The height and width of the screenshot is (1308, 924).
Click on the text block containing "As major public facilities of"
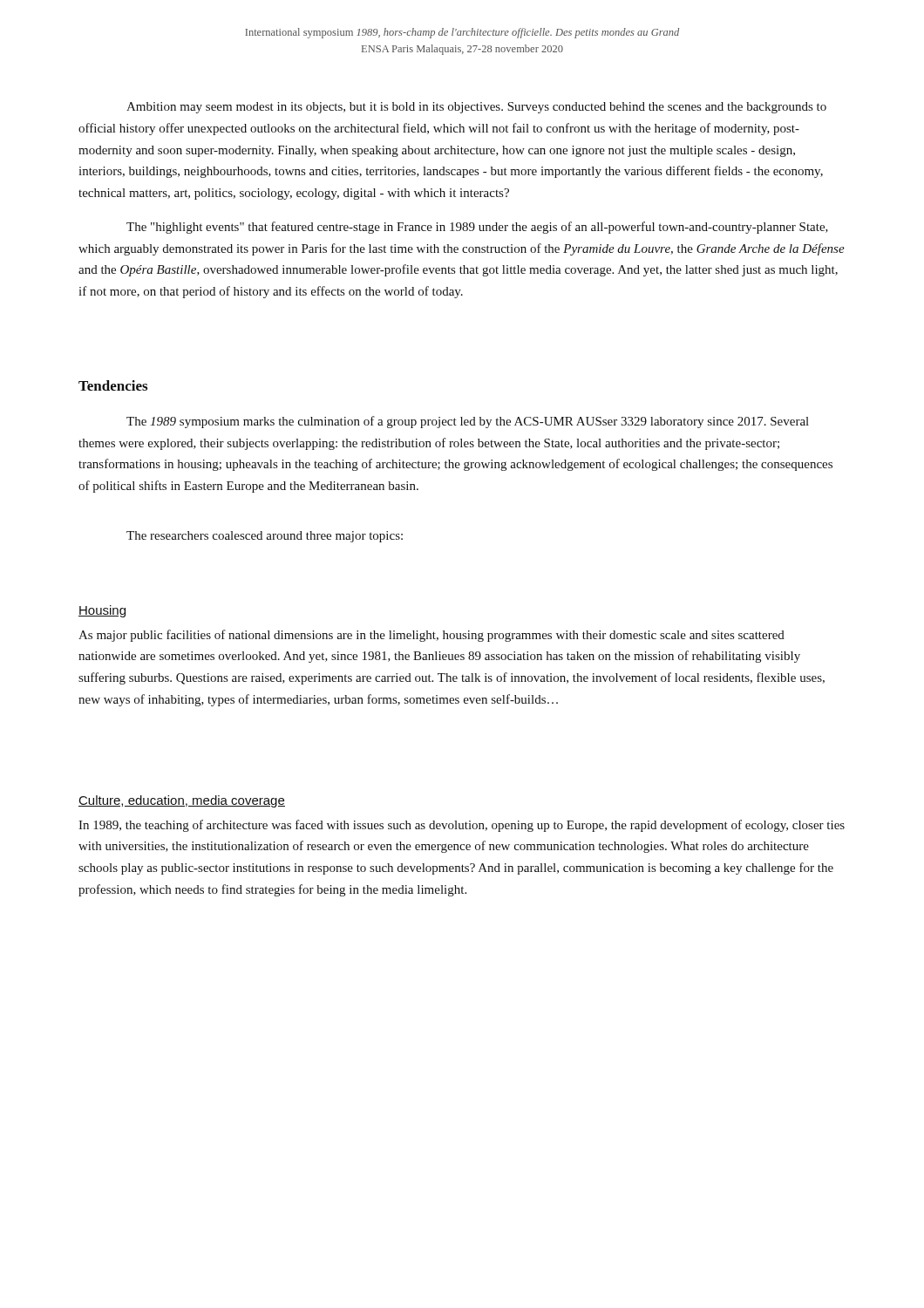pos(462,667)
